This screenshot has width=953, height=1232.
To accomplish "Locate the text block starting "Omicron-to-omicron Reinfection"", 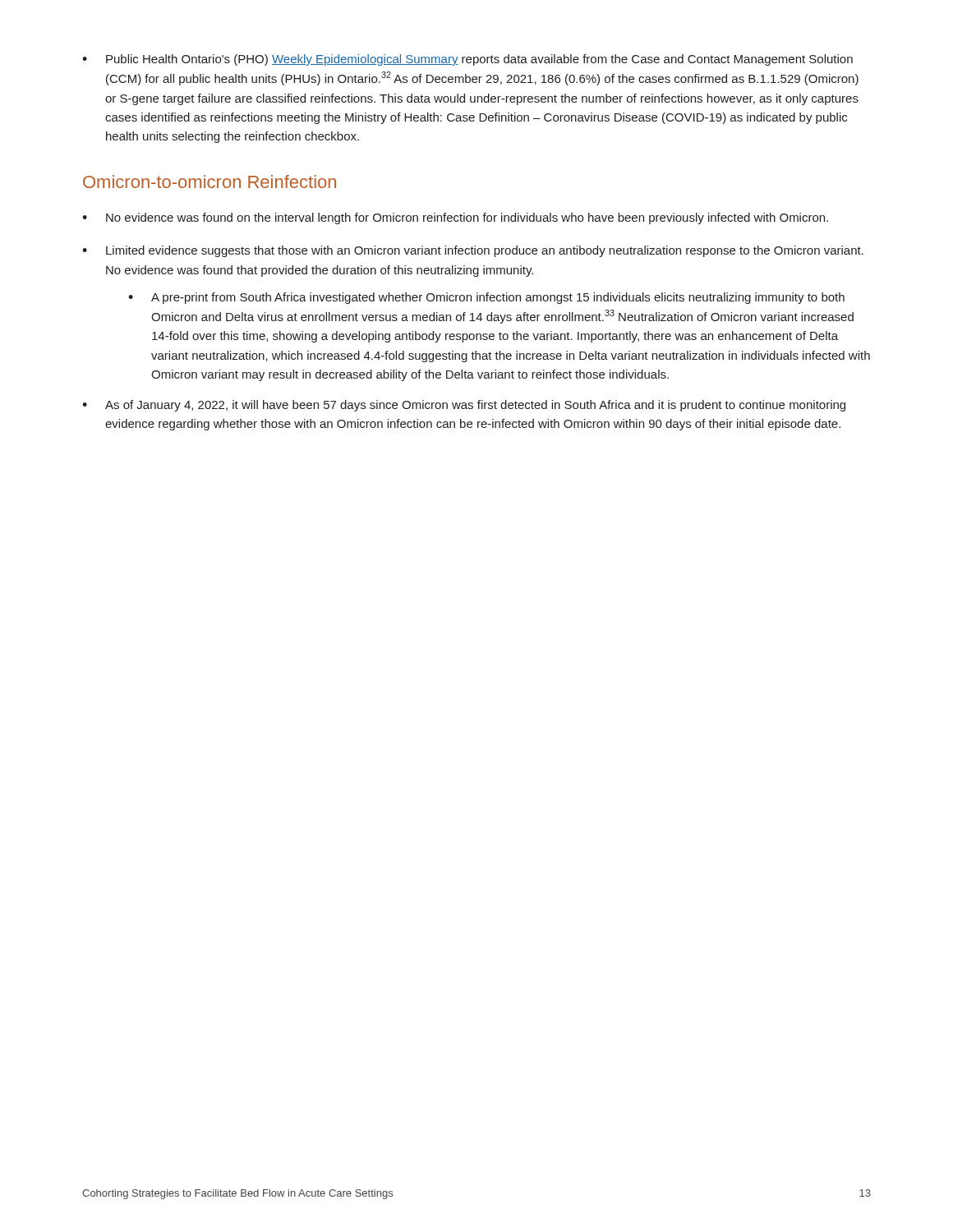I will point(210,182).
